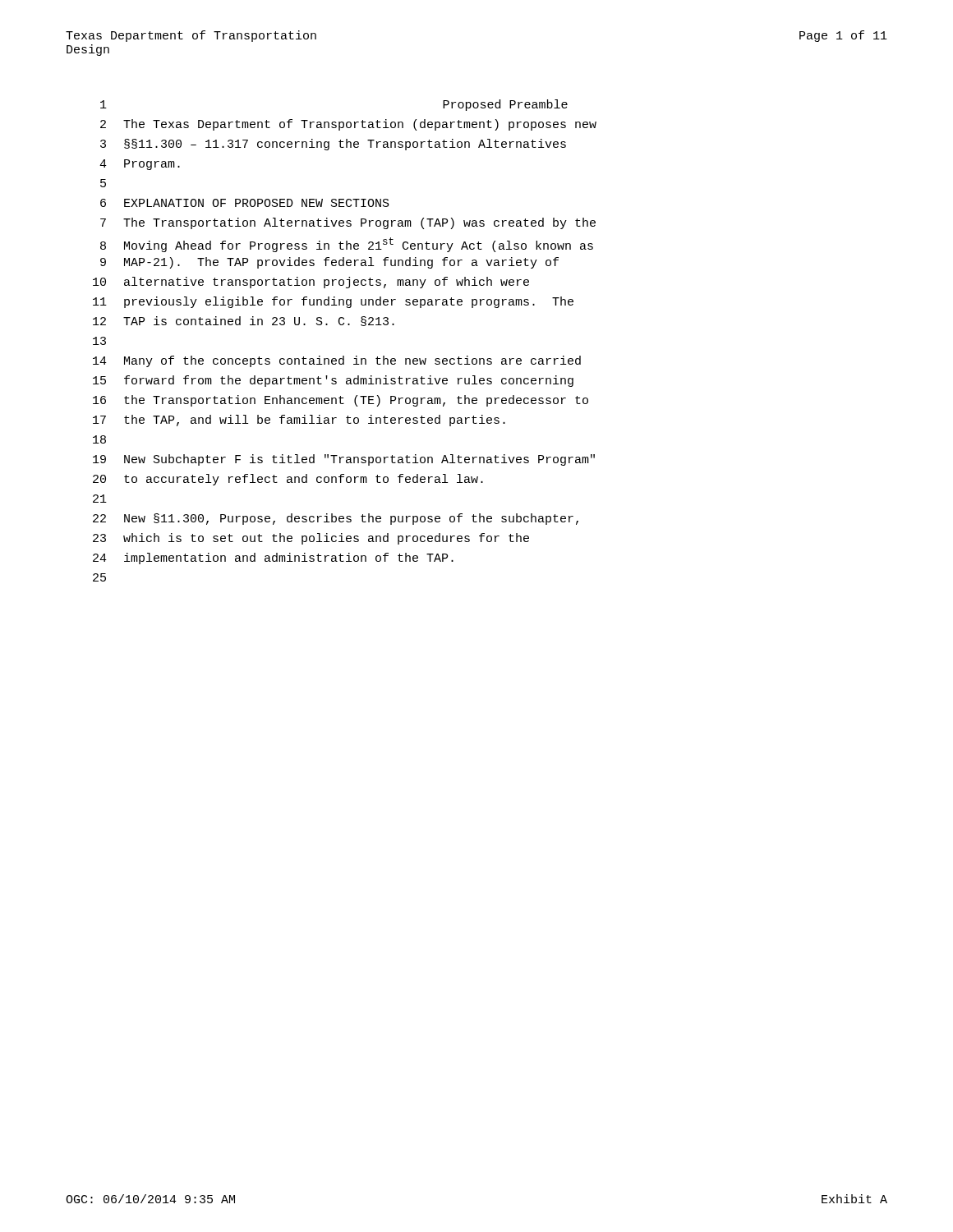The image size is (953, 1232).
Task: Click on the text with the text "4 Program."
Action: coord(140,165)
